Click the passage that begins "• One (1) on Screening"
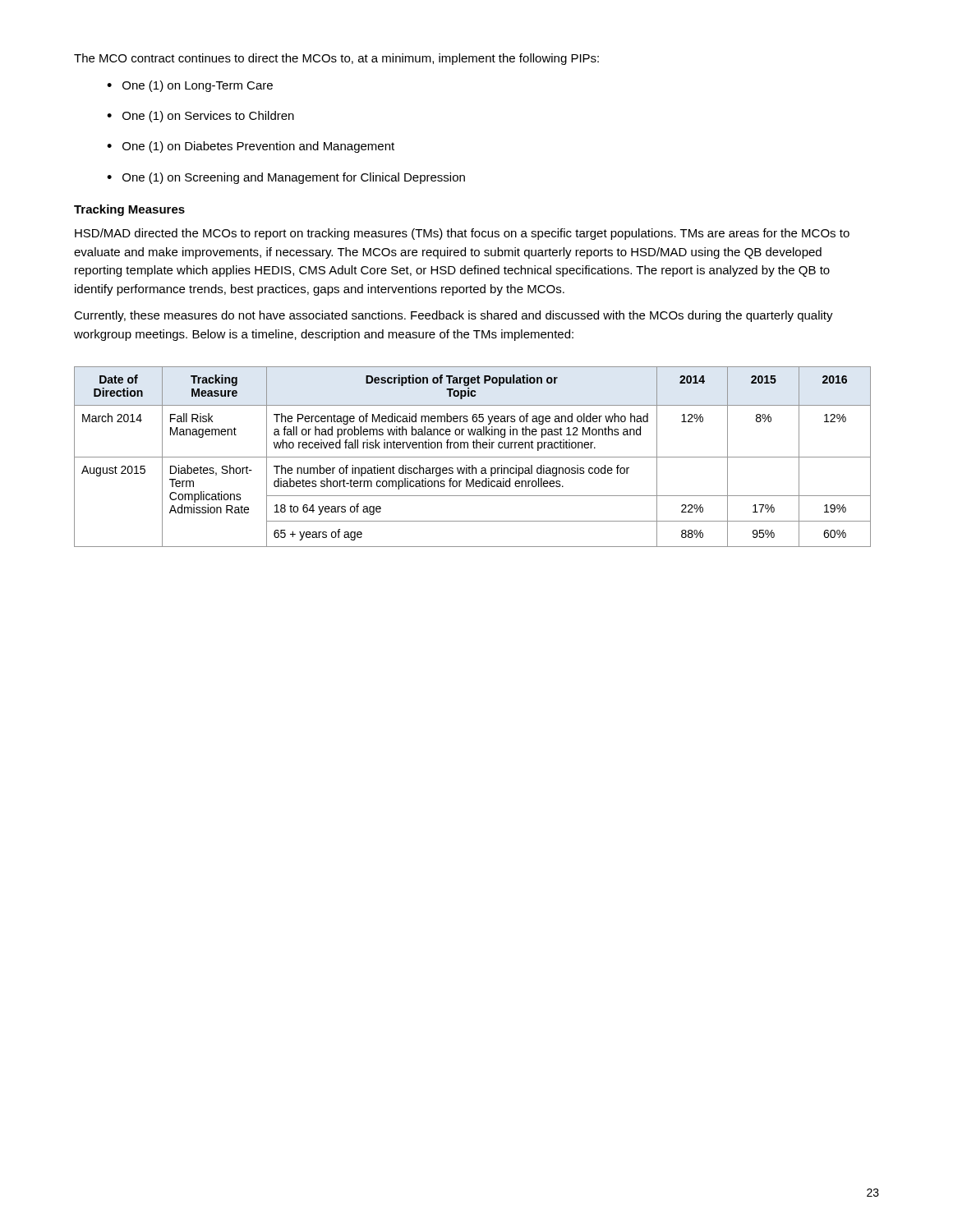 coord(286,178)
